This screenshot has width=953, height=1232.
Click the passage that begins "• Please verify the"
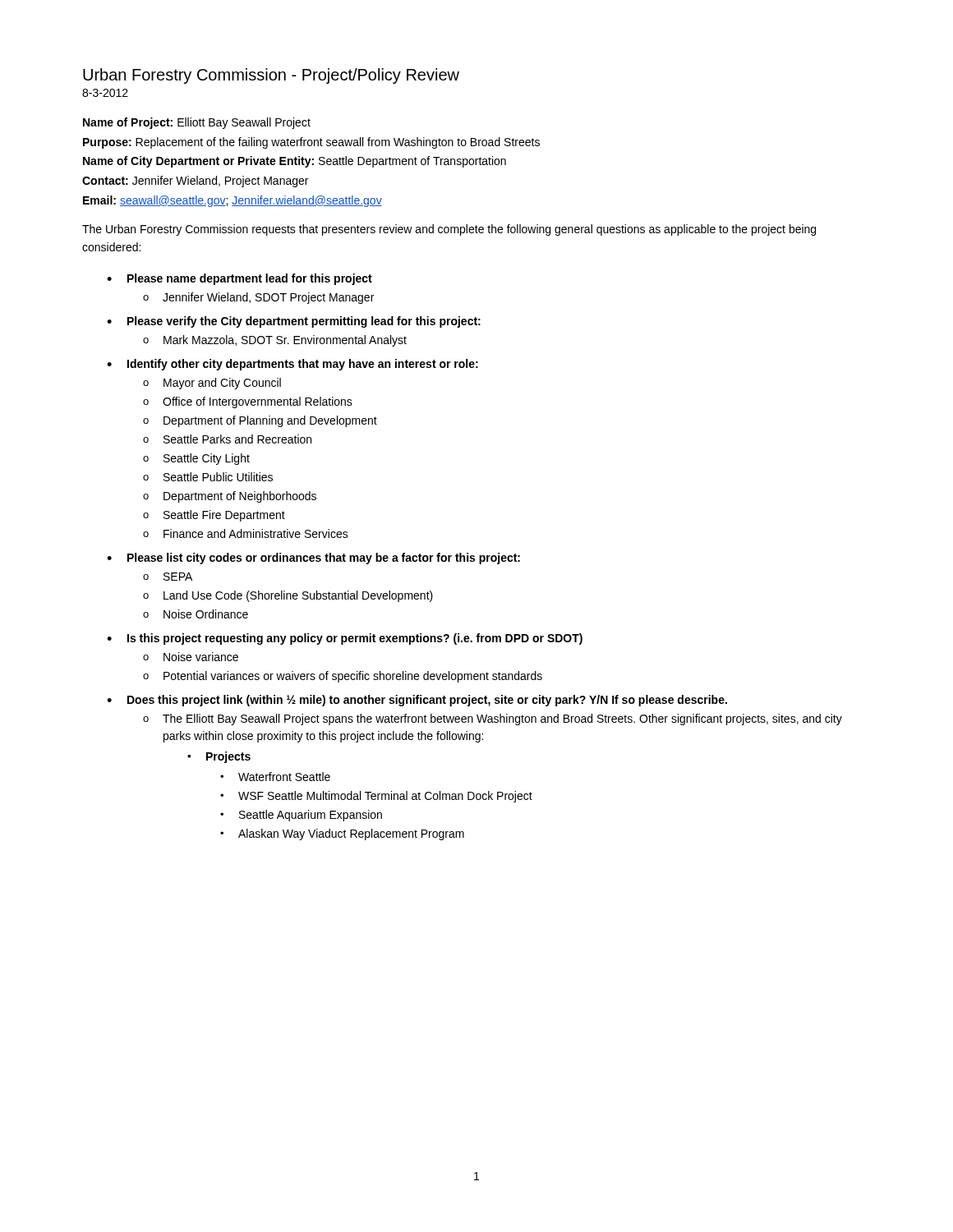[489, 332]
